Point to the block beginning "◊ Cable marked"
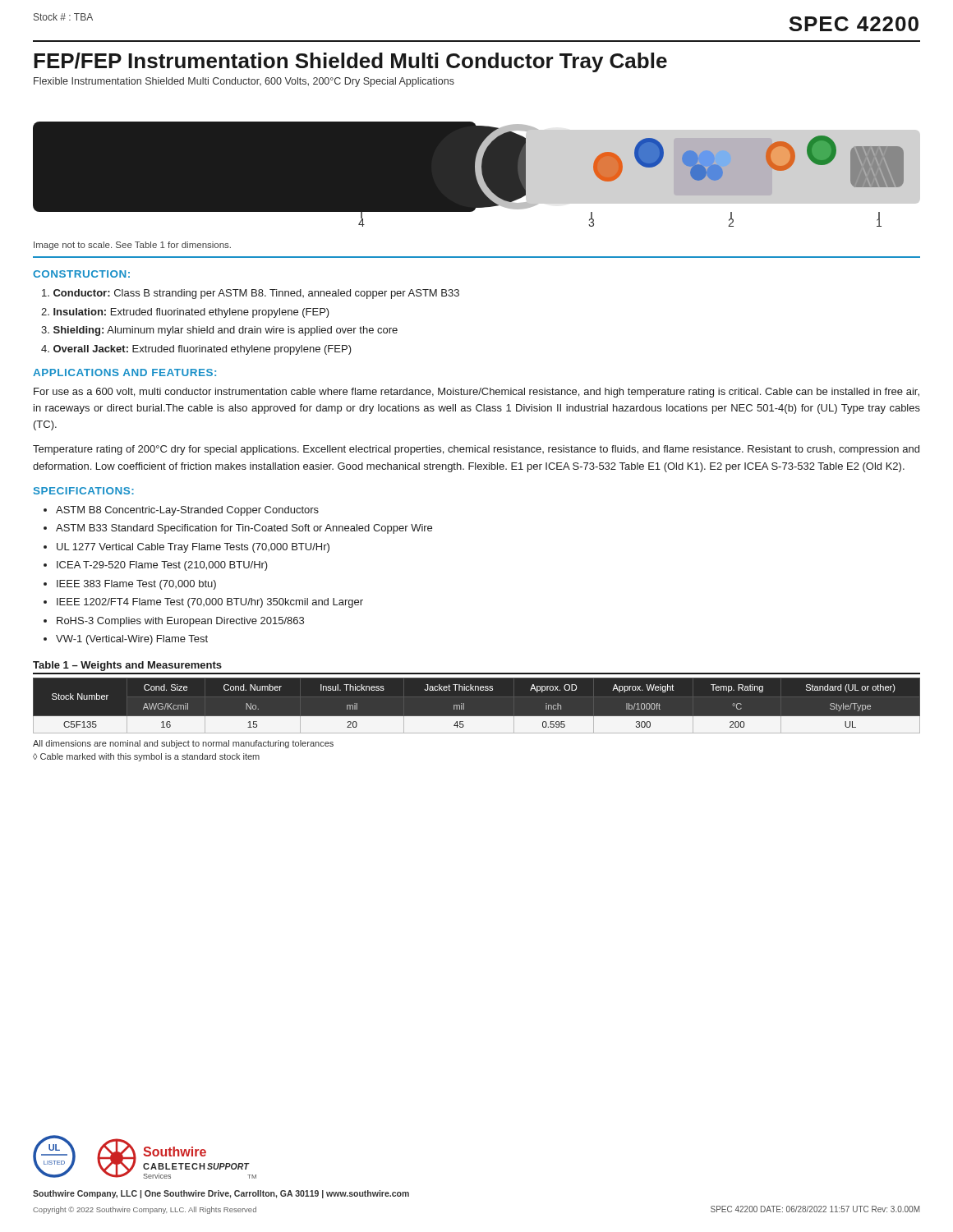953x1232 pixels. coord(146,756)
